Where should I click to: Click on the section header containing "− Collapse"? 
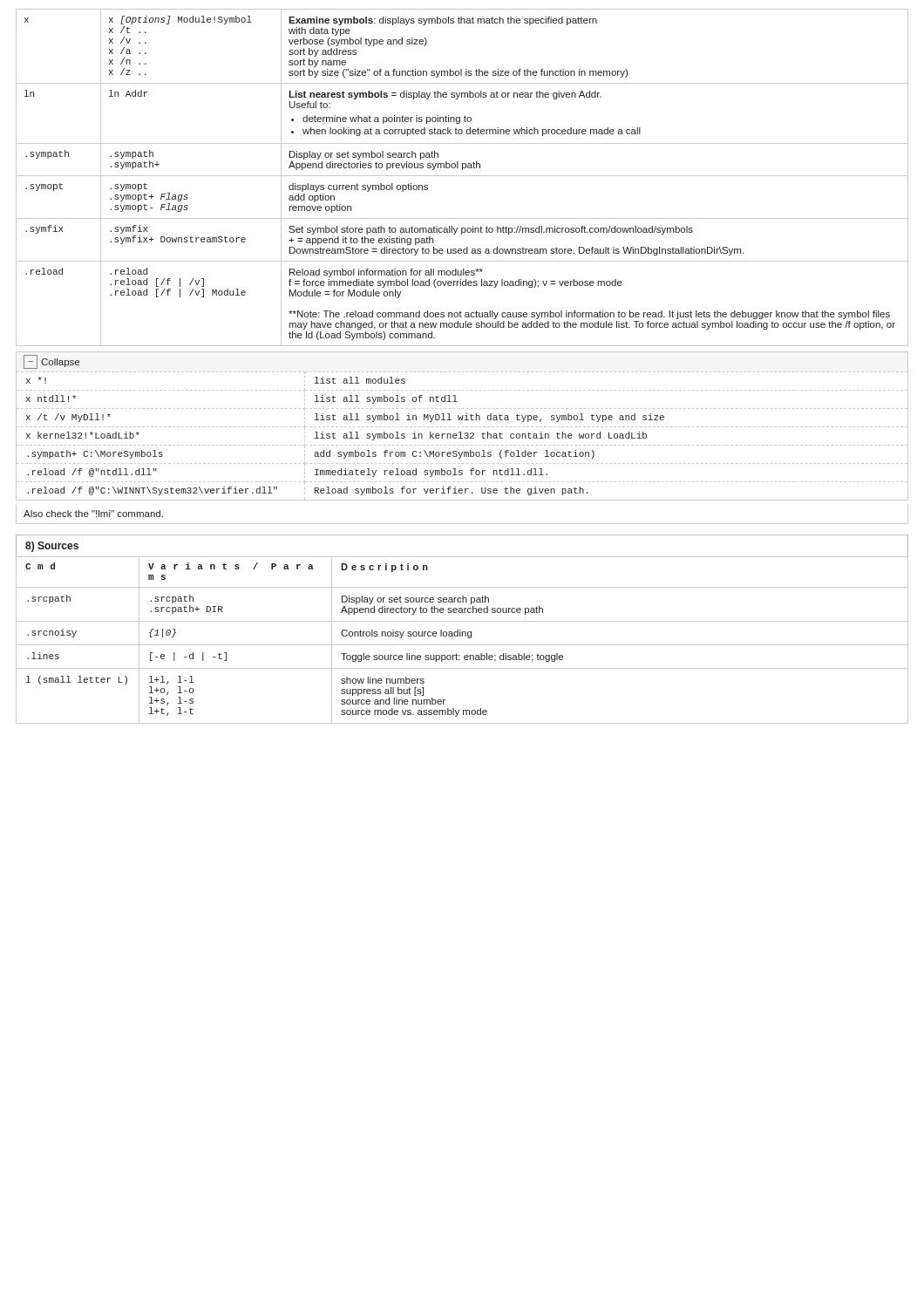52,362
